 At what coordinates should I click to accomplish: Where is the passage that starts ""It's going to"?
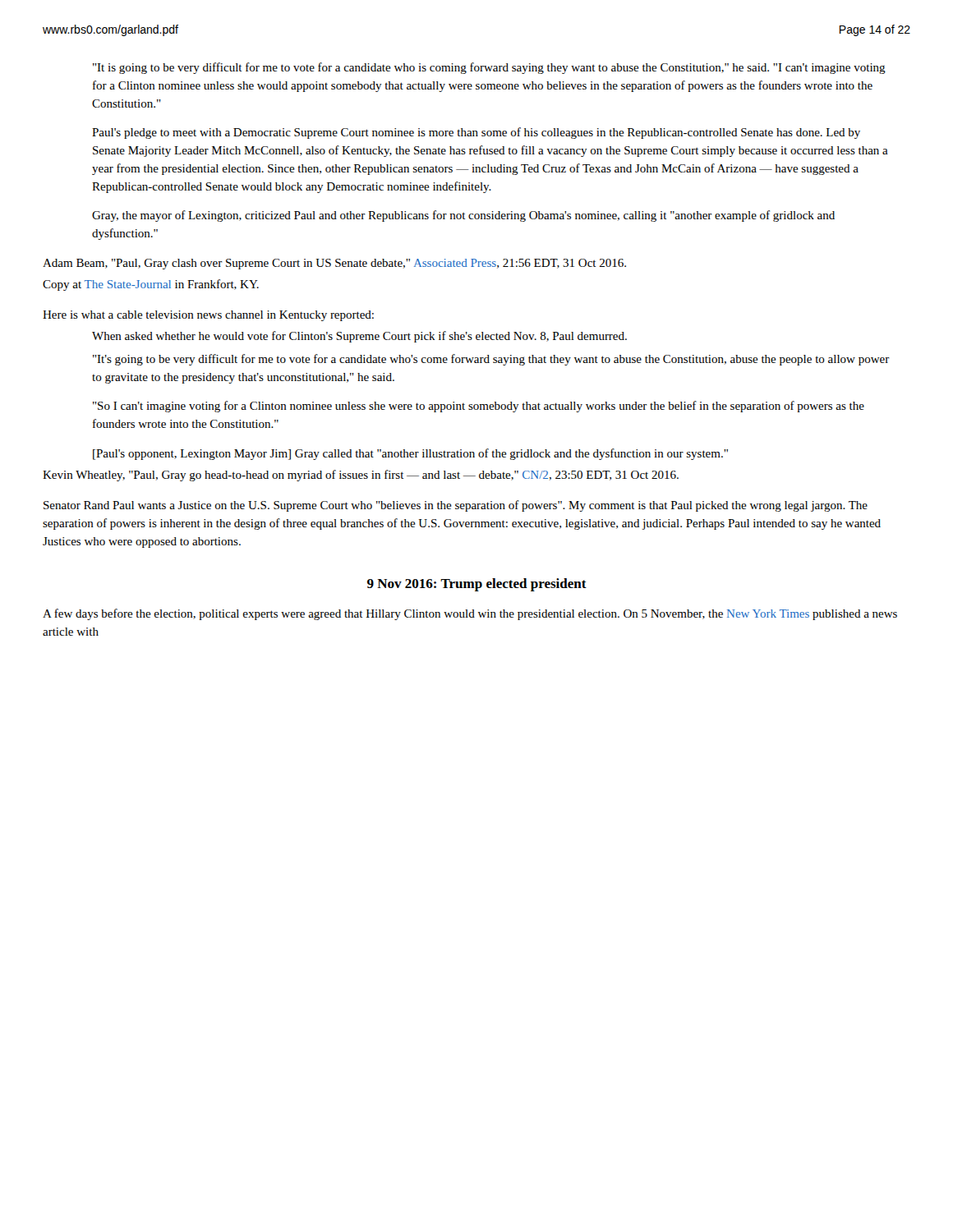[x=491, y=368]
